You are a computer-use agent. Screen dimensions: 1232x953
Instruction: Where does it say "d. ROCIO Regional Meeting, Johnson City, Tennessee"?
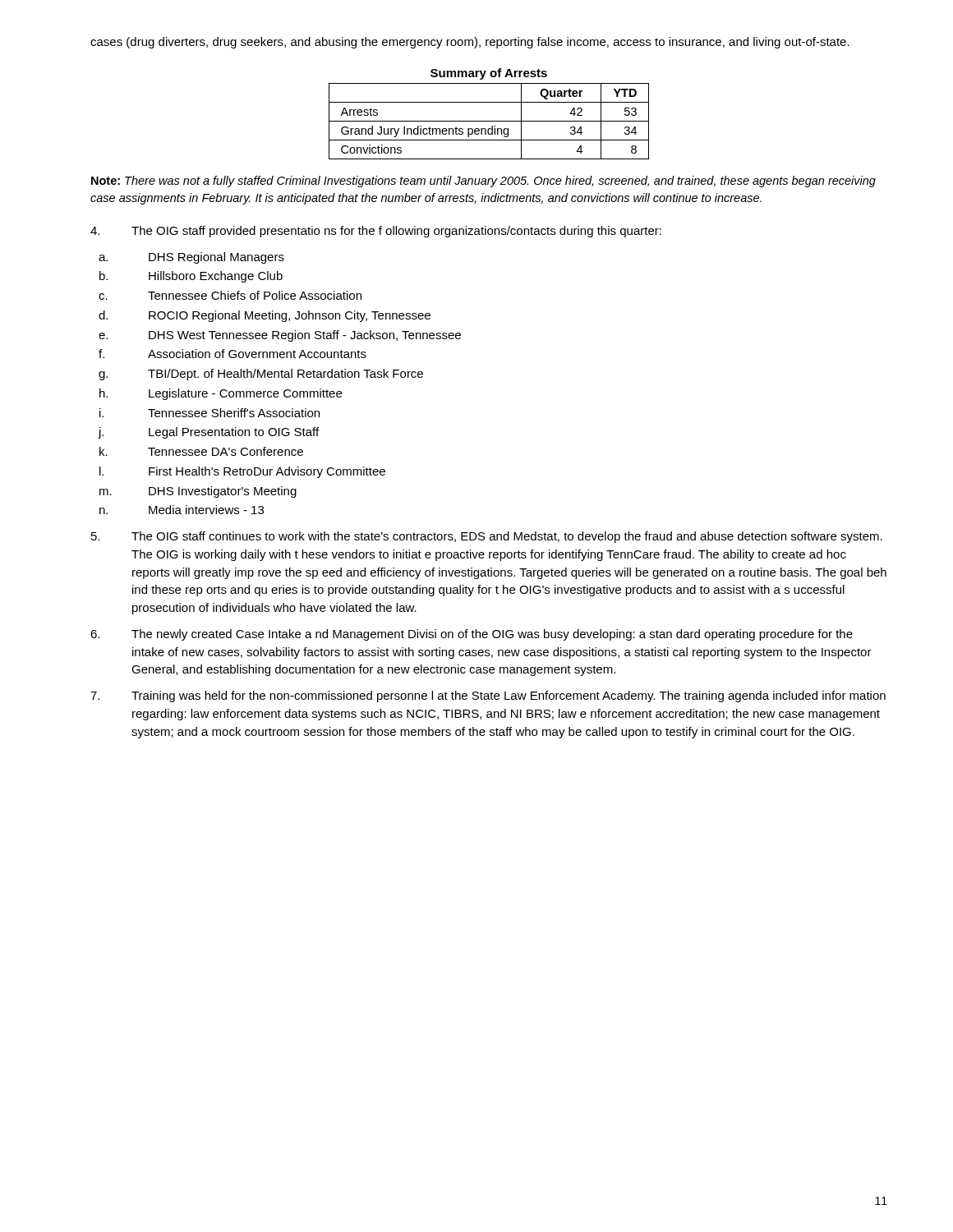pos(265,316)
